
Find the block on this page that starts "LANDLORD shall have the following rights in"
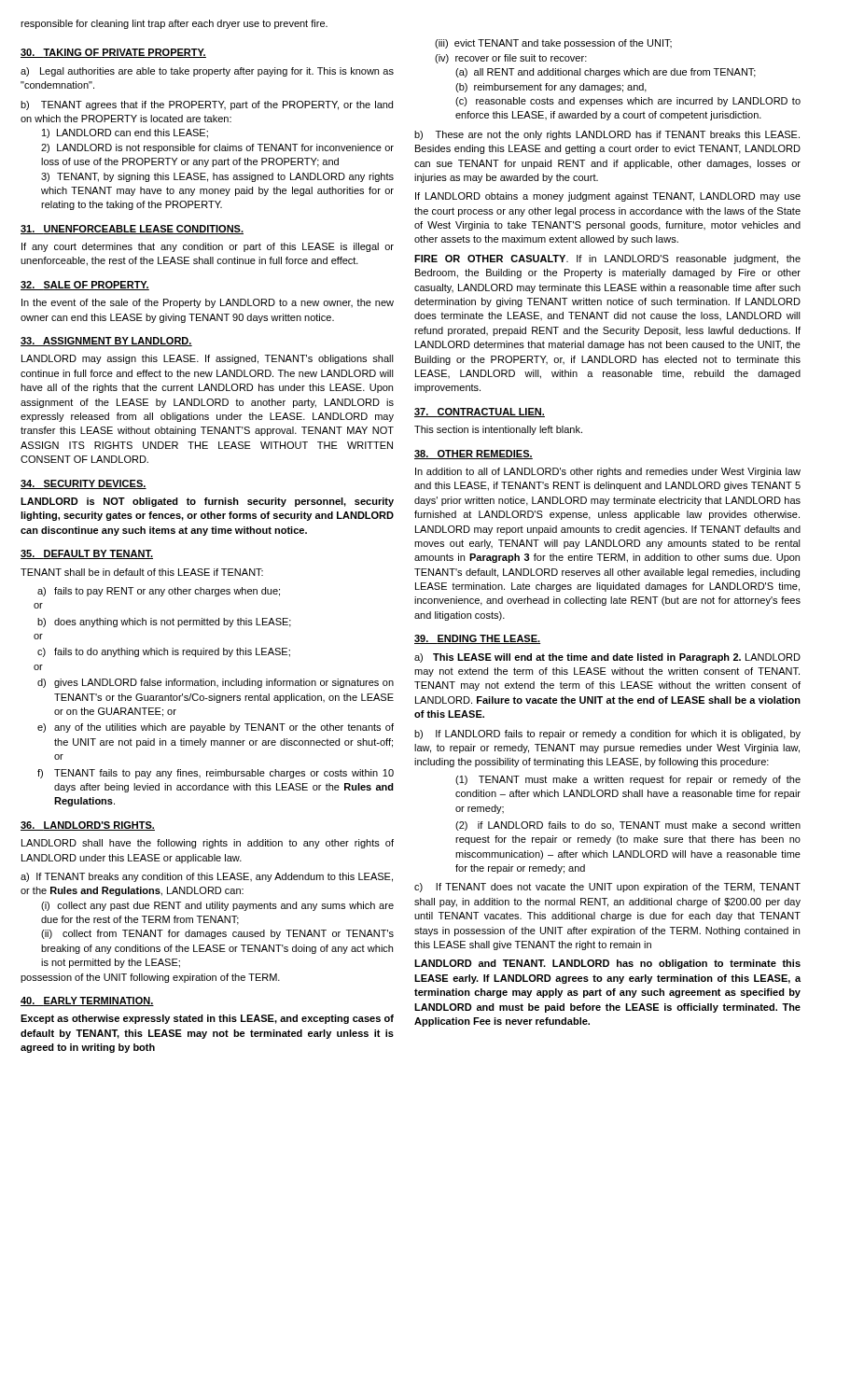[x=207, y=850]
